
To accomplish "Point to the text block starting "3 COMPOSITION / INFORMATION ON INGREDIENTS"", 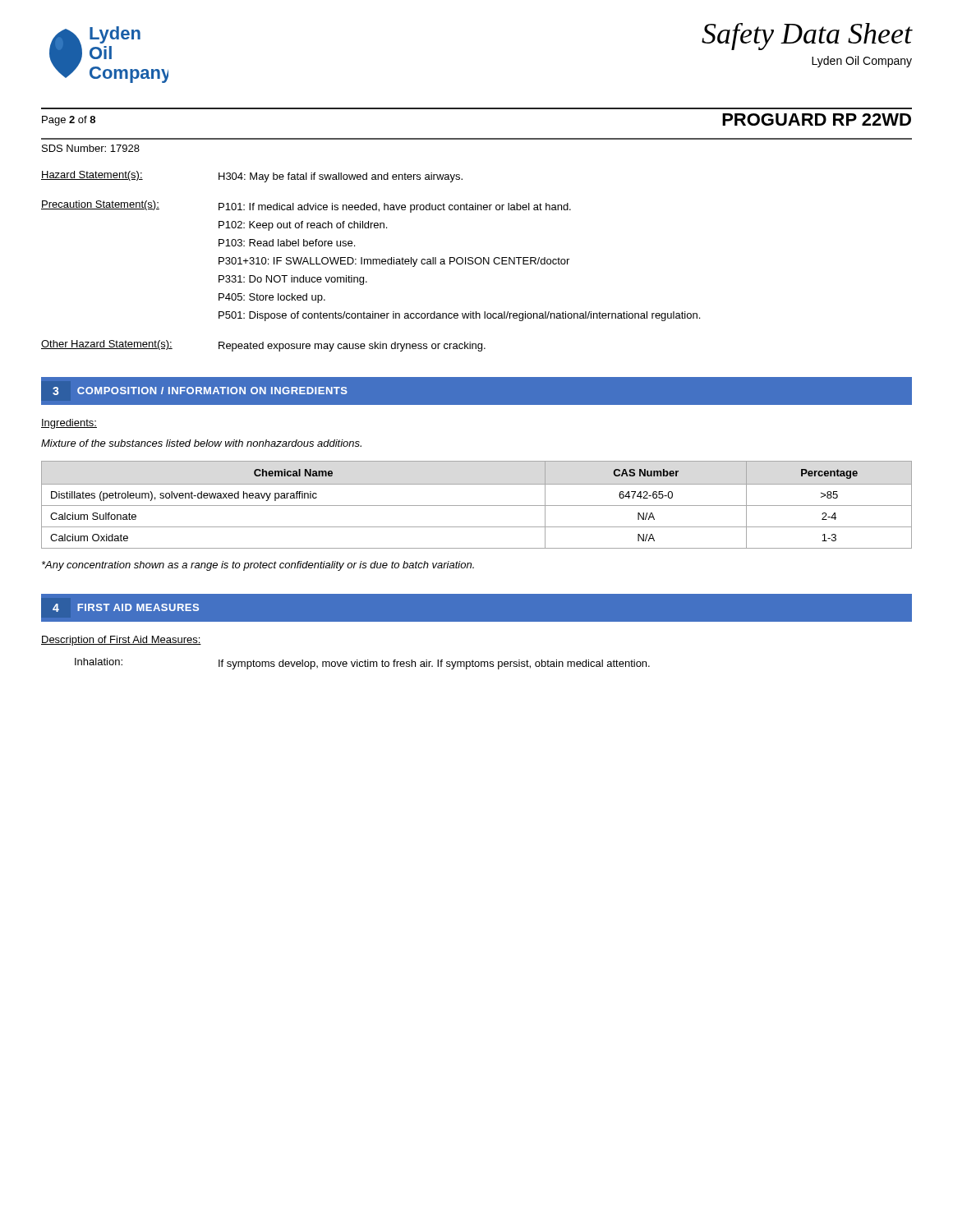I will [194, 391].
